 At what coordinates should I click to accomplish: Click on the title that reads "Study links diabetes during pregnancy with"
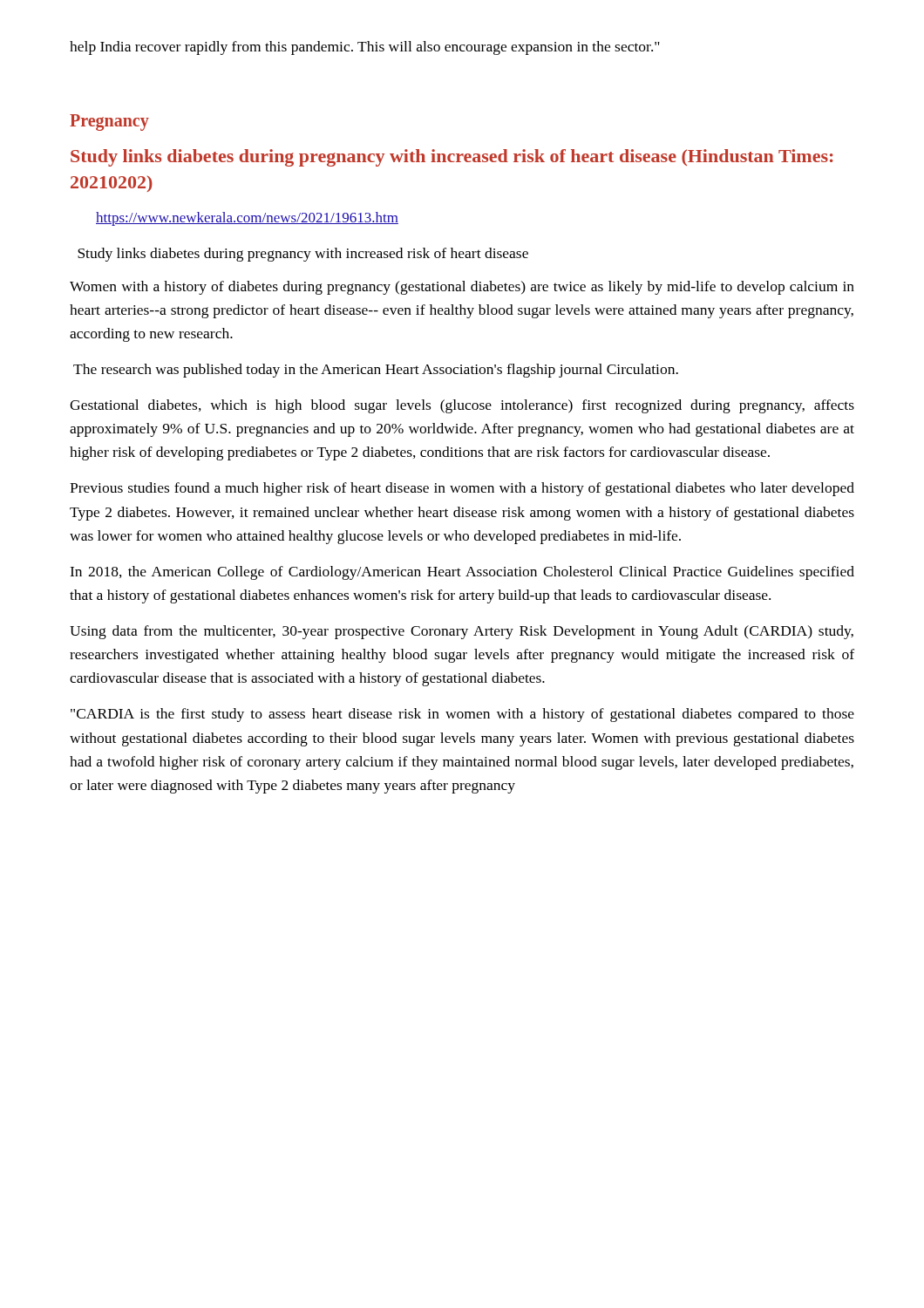[x=452, y=169]
